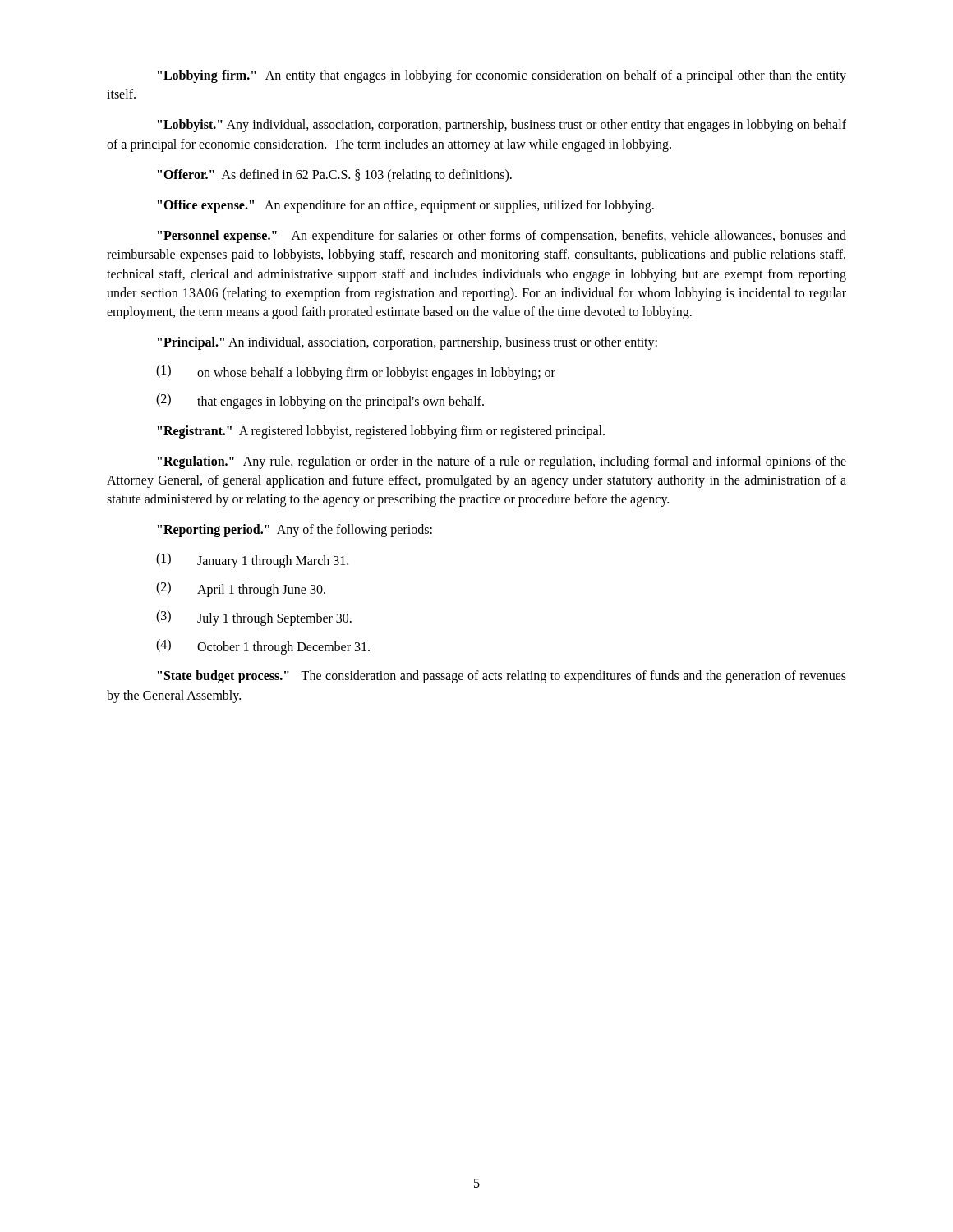
Task: Find "(4) October 1 through December 31." on this page
Action: click(263, 647)
